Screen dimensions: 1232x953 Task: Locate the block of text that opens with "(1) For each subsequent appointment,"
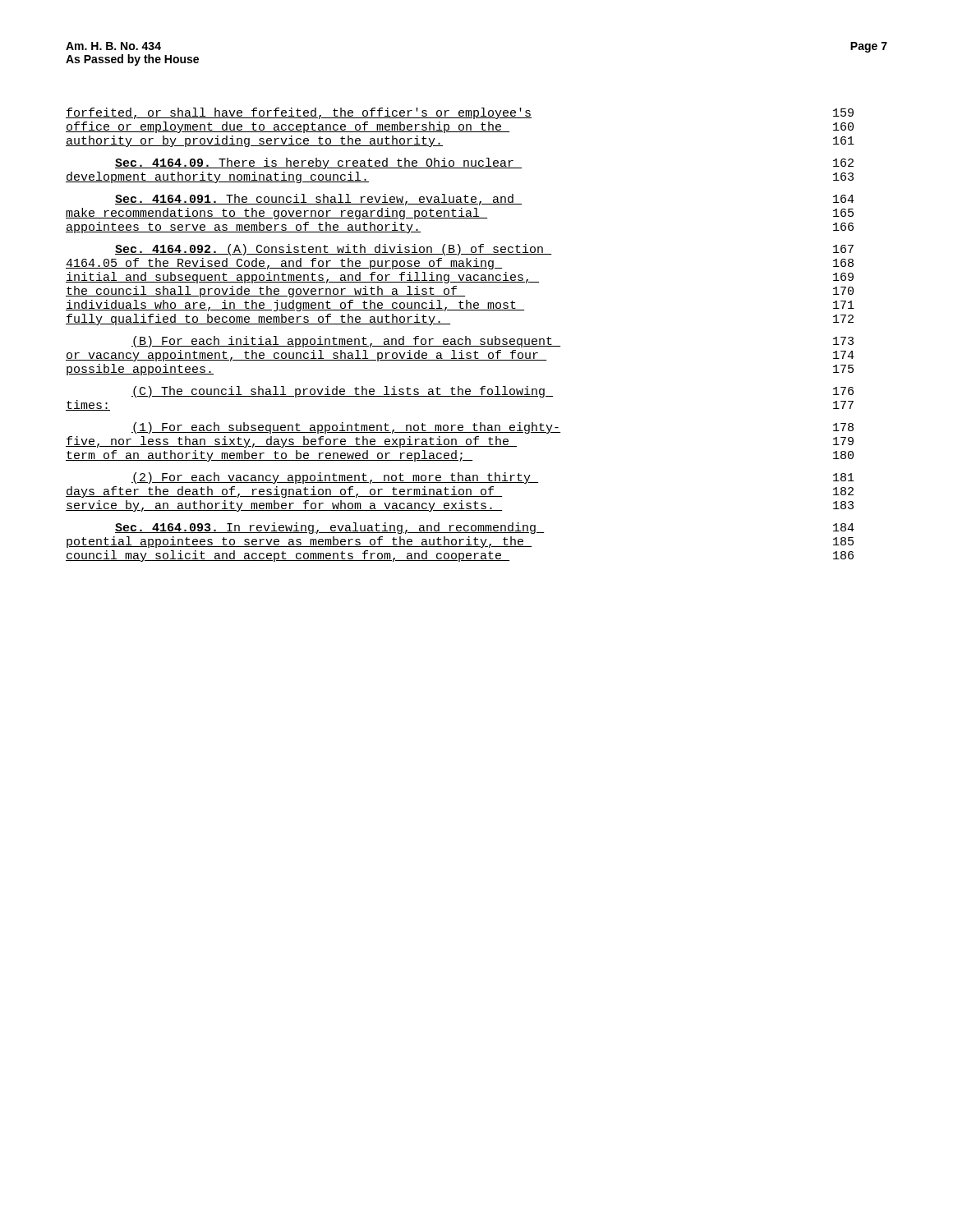[x=460, y=442]
